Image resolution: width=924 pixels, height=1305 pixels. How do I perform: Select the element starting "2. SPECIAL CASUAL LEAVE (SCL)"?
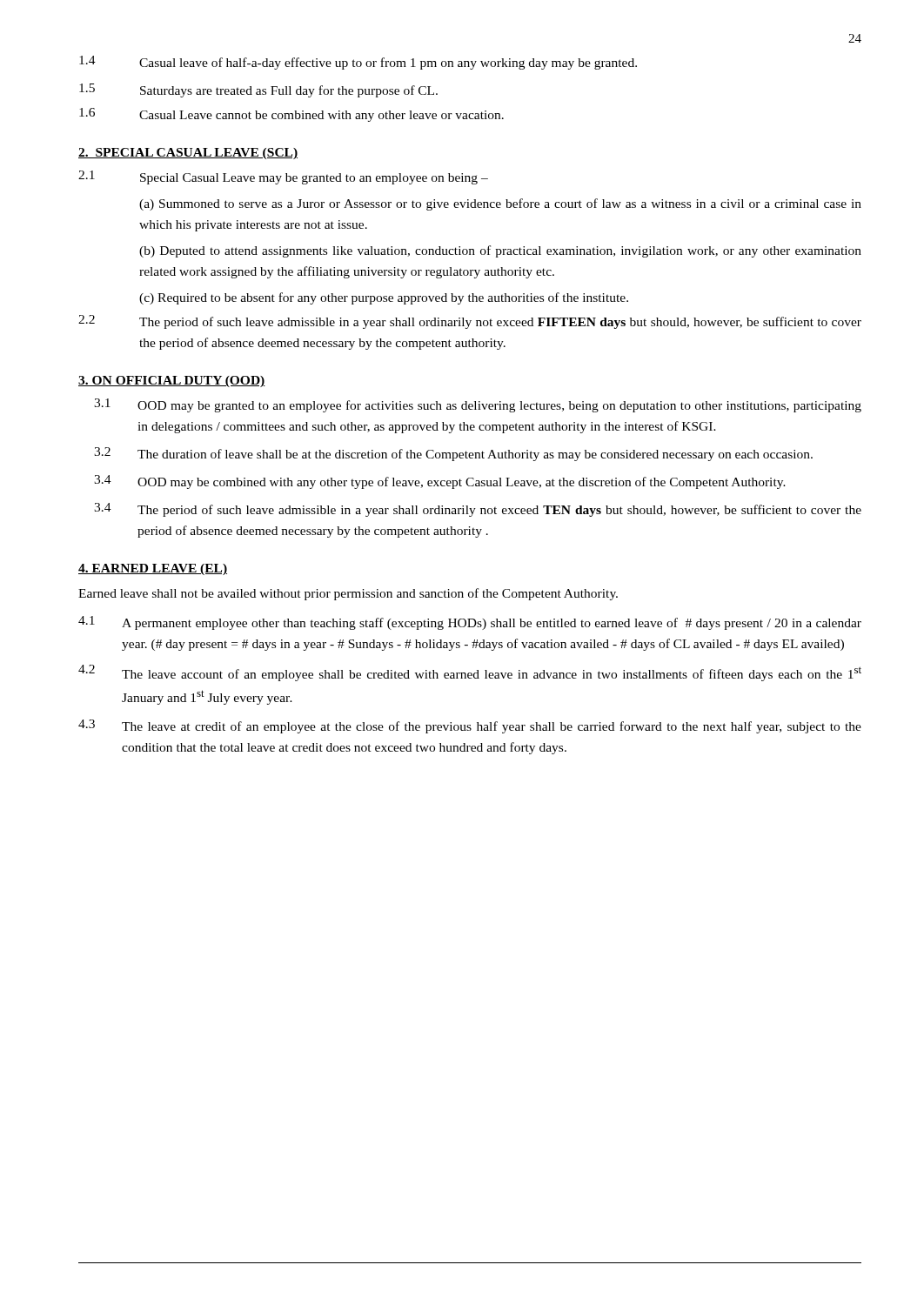[x=188, y=152]
